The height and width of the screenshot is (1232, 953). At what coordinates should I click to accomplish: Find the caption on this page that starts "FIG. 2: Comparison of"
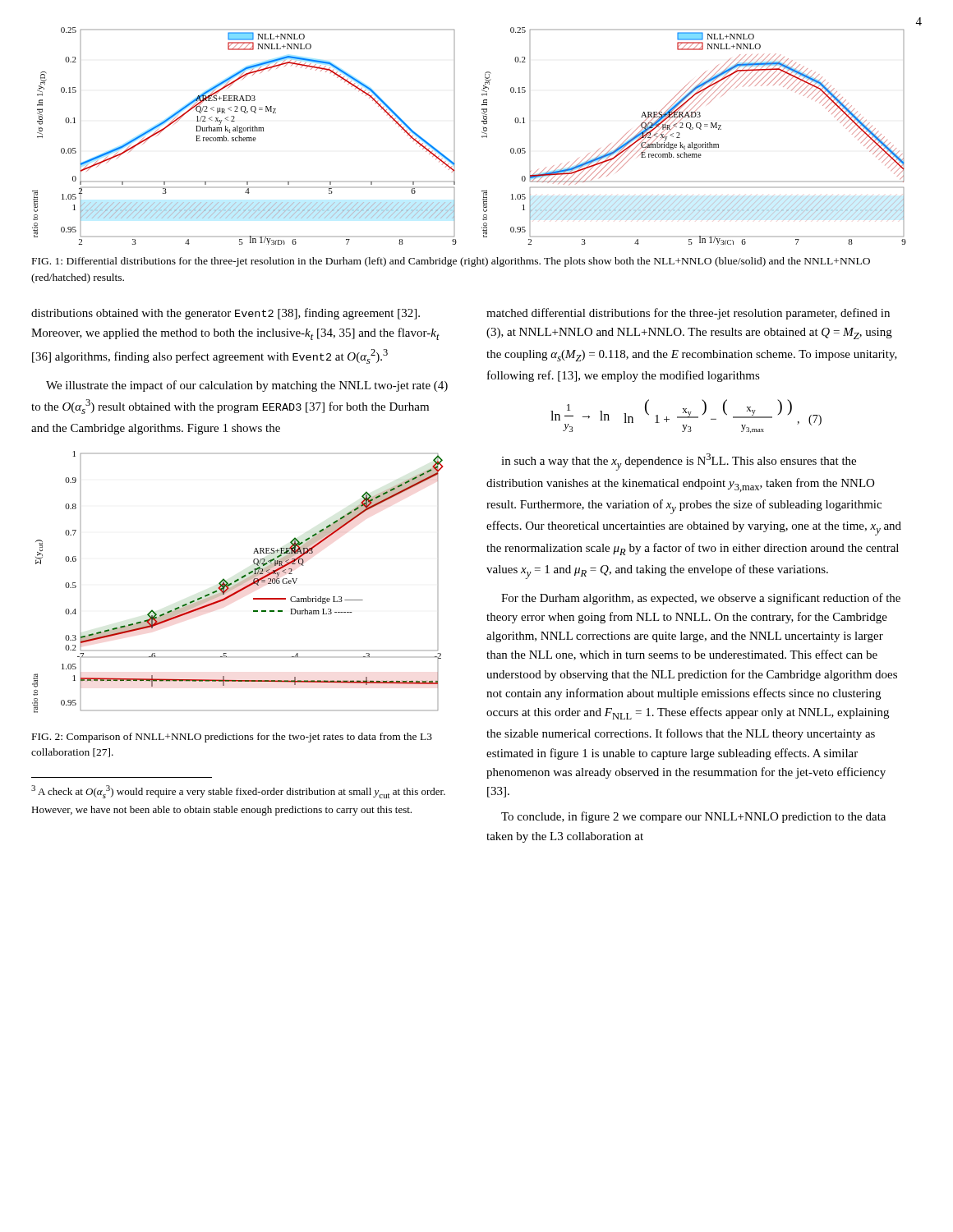pyautogui.click(x=232, y=744)
